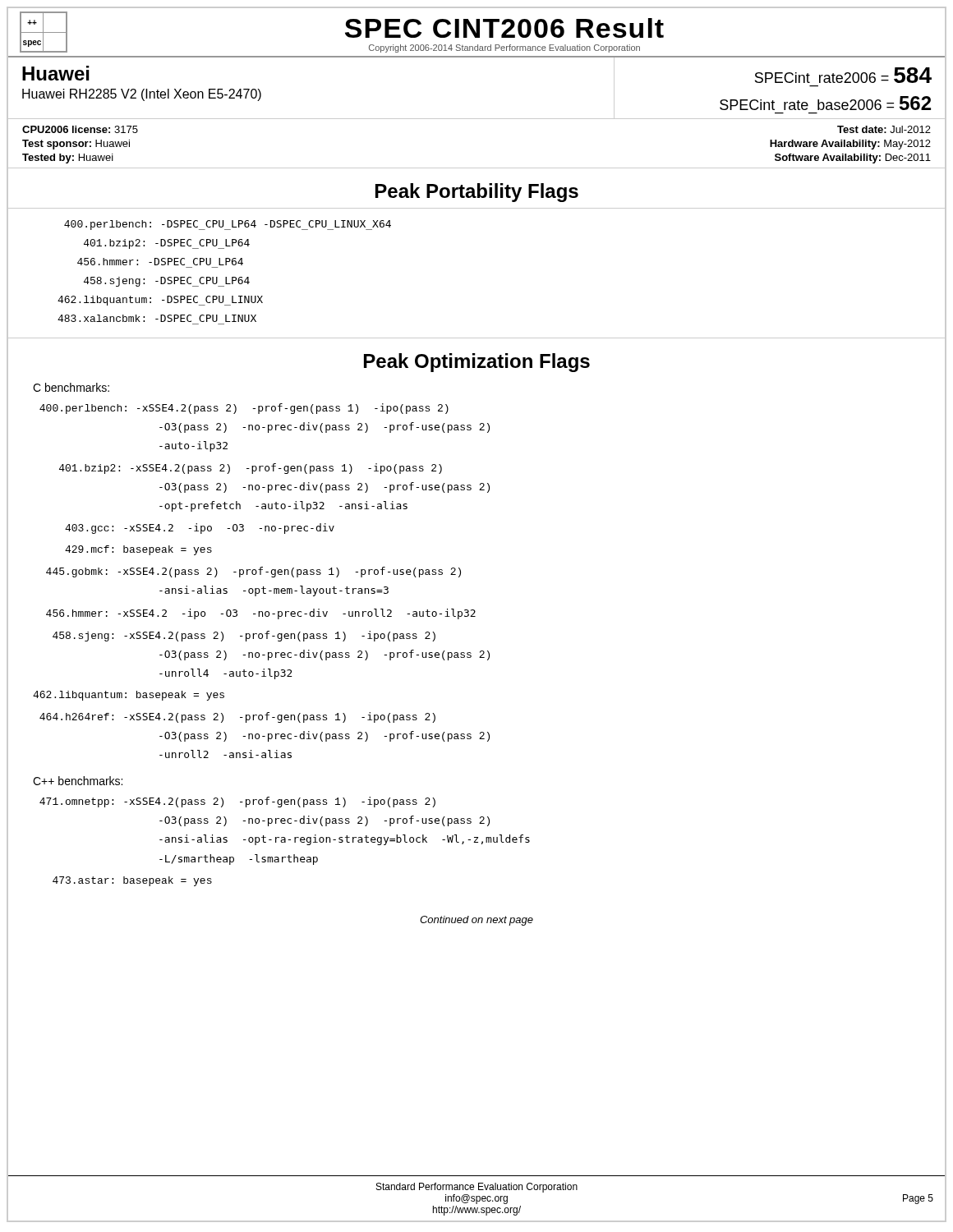Point to "Peak Optimization Flags"
Image resolution: width=953 pixels, height=1232 pixels.
point(476,361)
